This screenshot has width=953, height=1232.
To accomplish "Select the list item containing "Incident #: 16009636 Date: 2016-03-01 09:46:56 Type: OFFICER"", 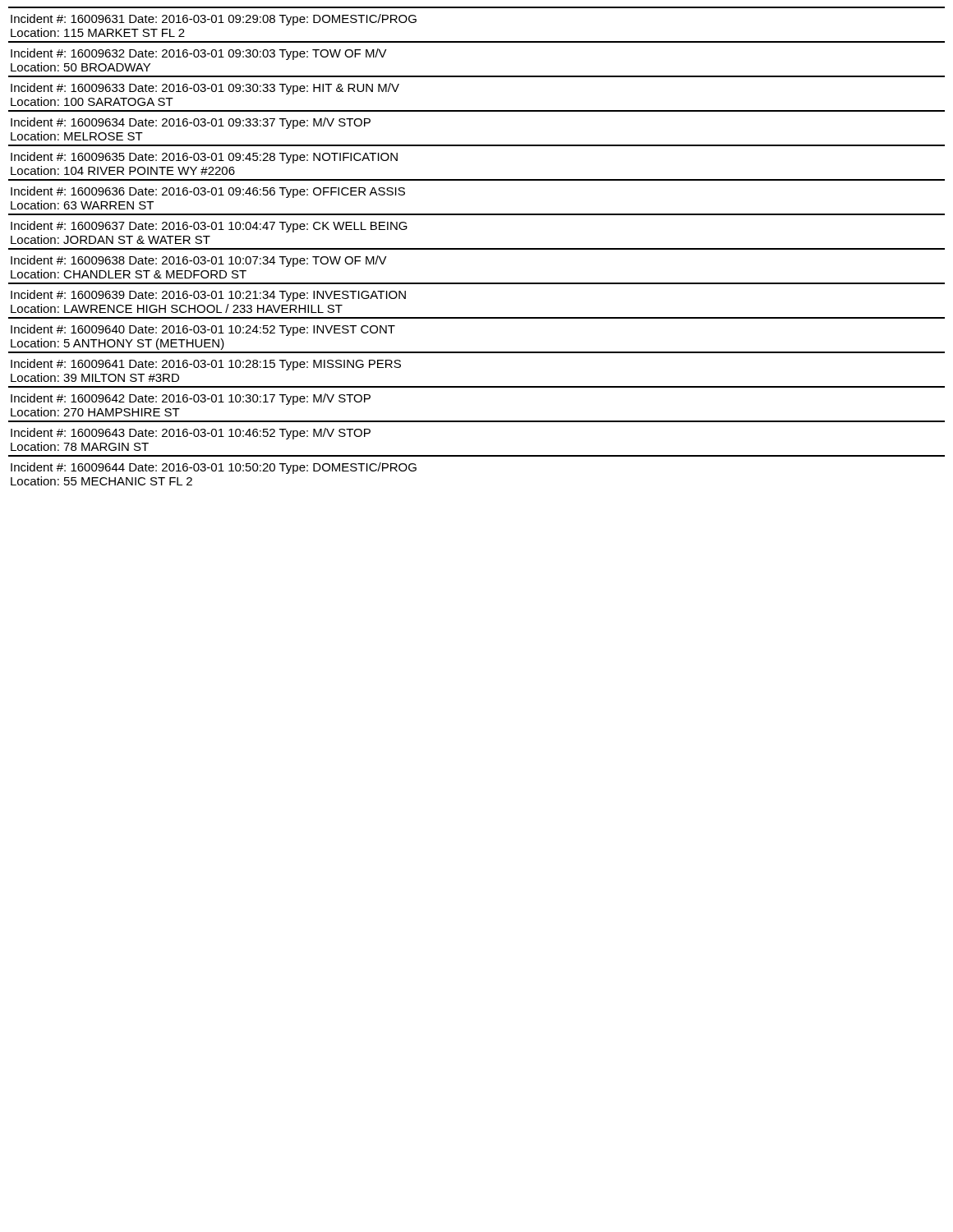I will tap(208, 192).
